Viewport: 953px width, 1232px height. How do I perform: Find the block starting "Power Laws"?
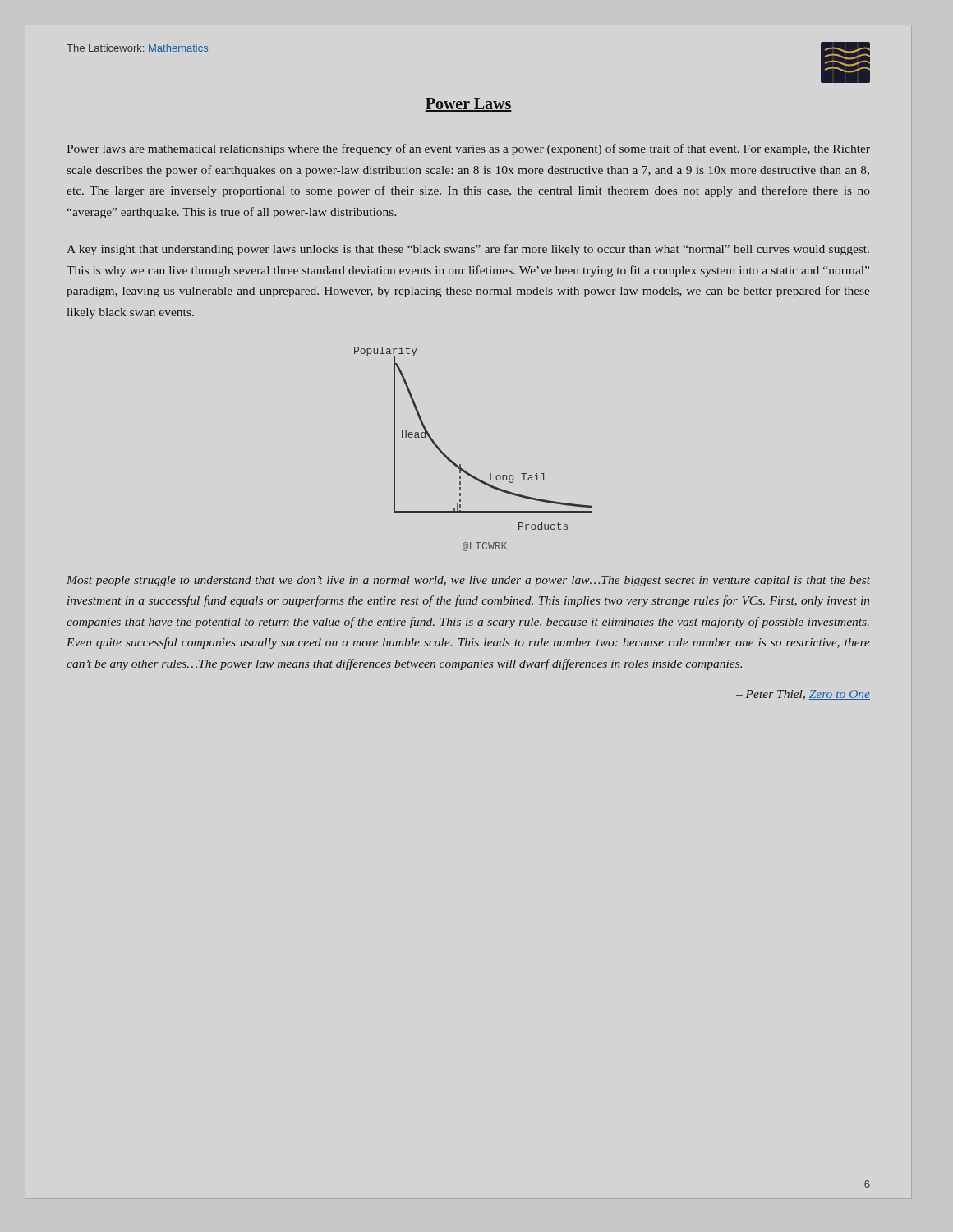(468, 103)
